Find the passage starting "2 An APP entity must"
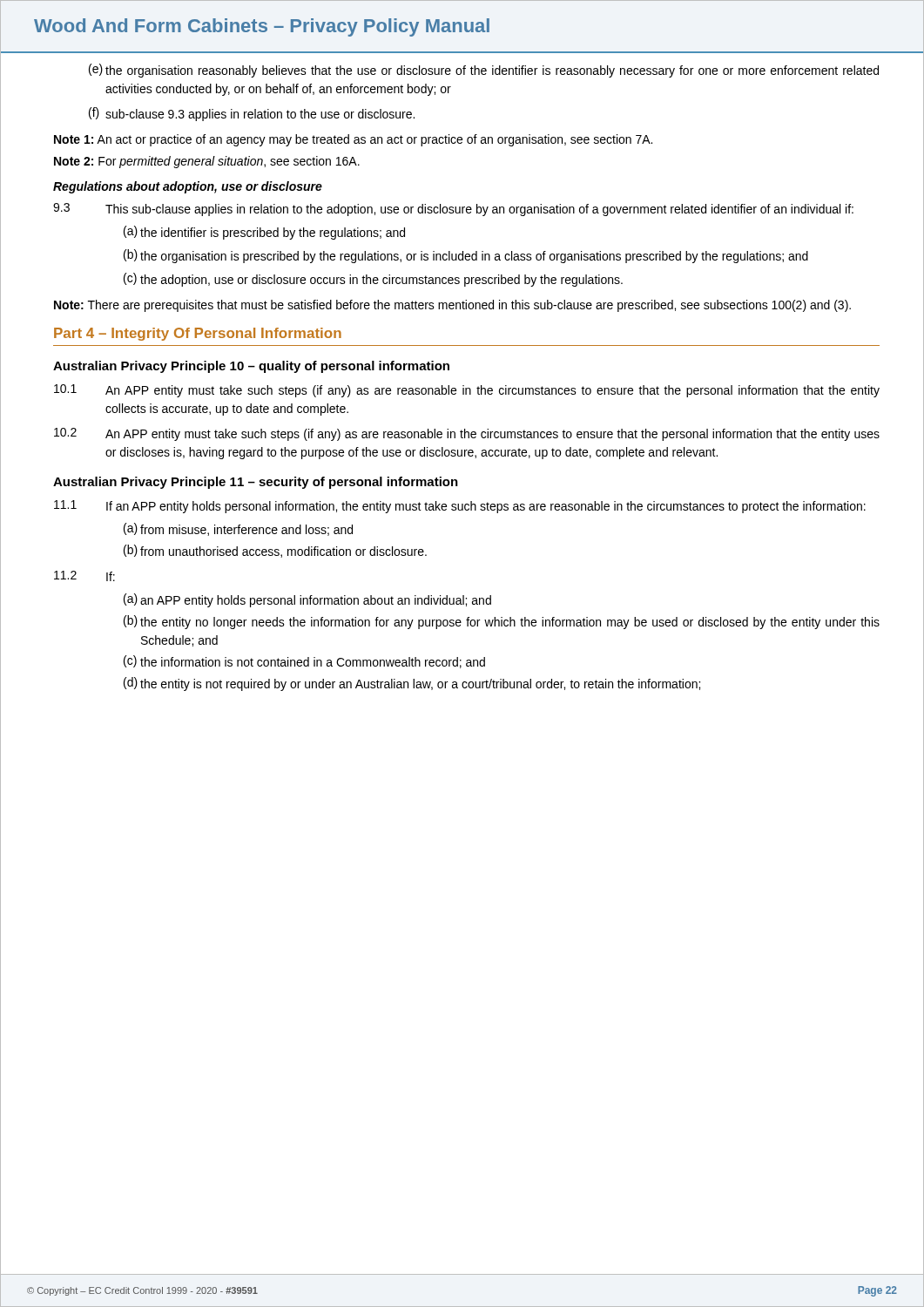The width and height of the screenshot is (924, 1307). coord(466,443)
